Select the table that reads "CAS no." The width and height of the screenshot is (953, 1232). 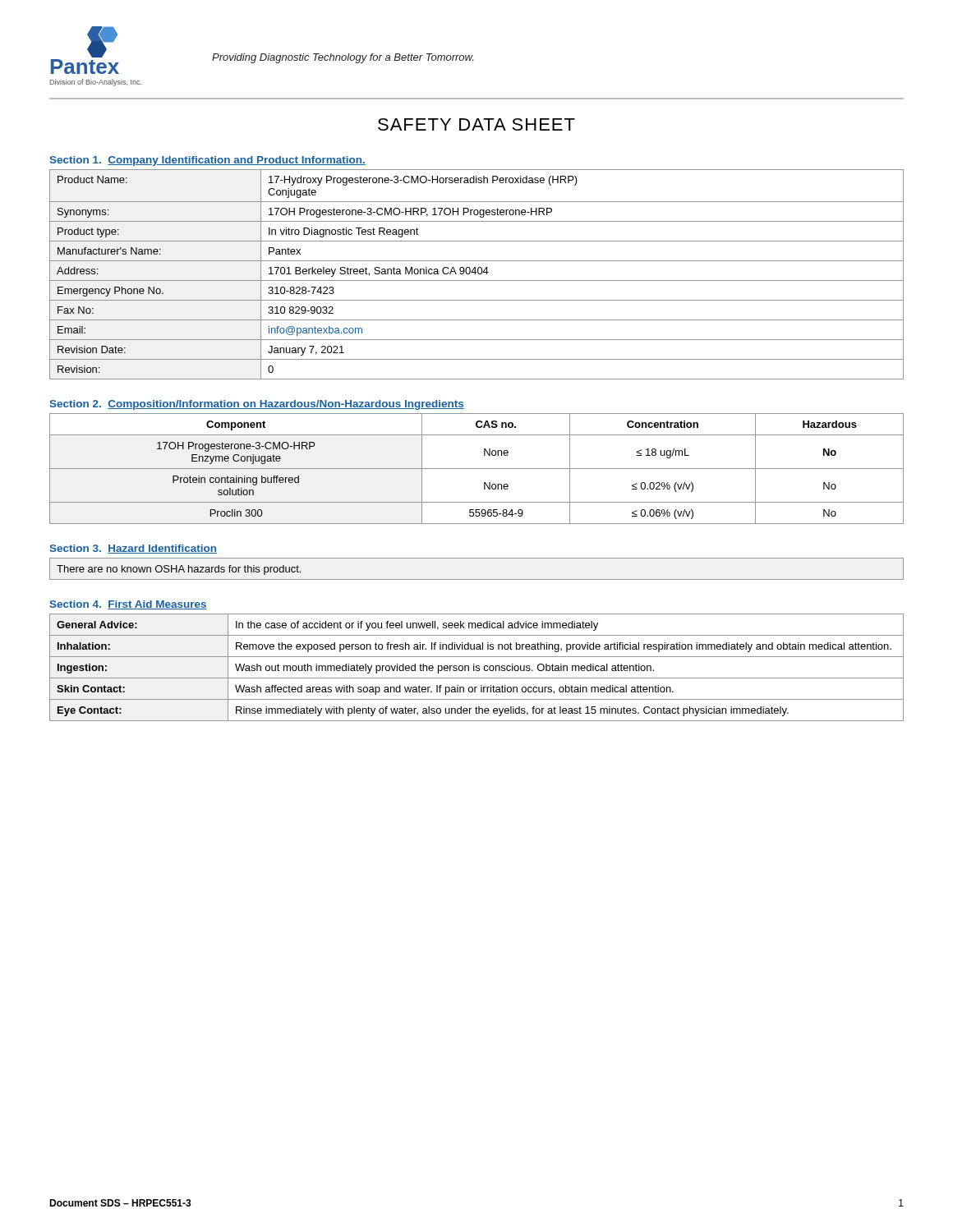[476, 469]
